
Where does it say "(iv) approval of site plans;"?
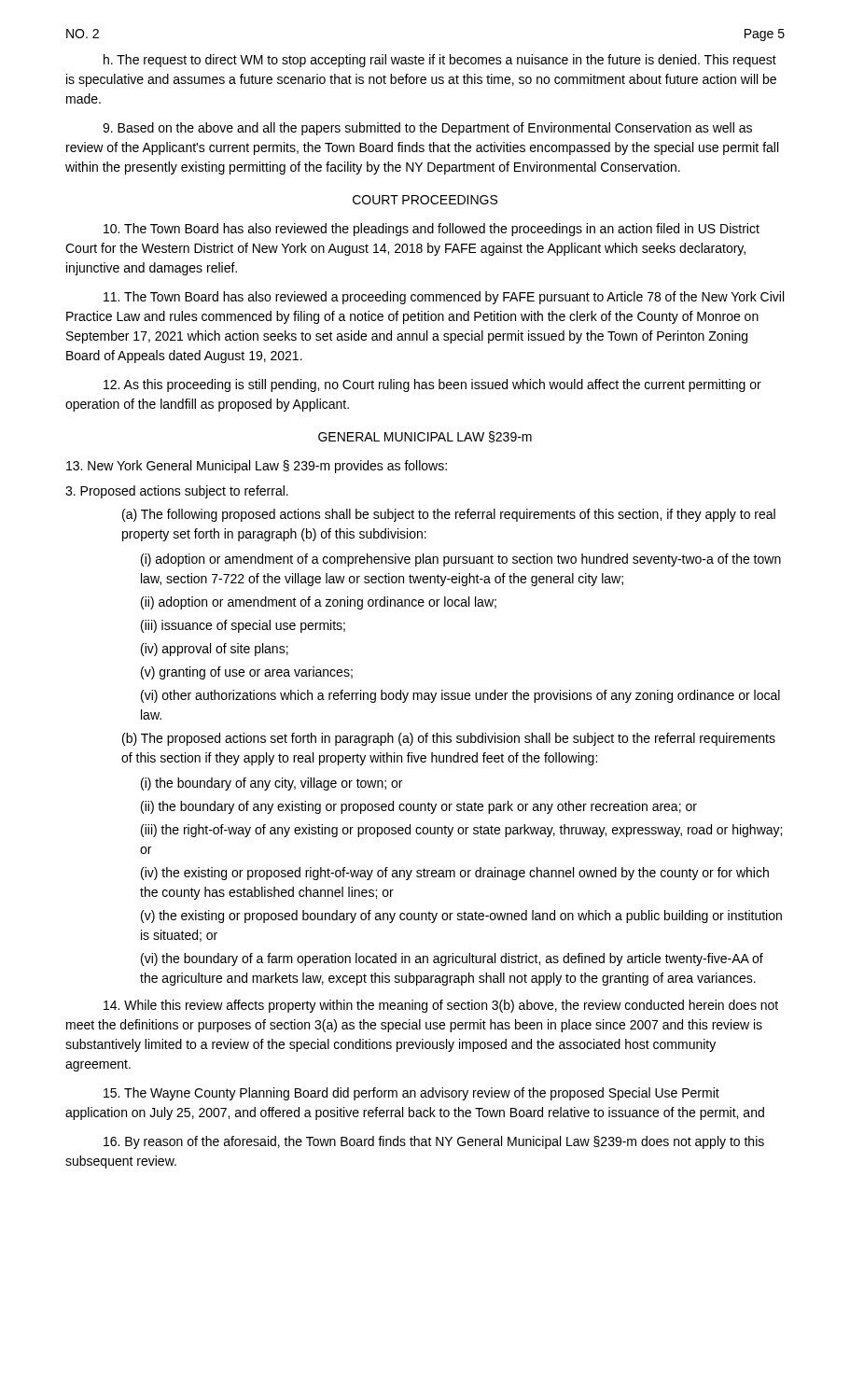tap(215, 650)
